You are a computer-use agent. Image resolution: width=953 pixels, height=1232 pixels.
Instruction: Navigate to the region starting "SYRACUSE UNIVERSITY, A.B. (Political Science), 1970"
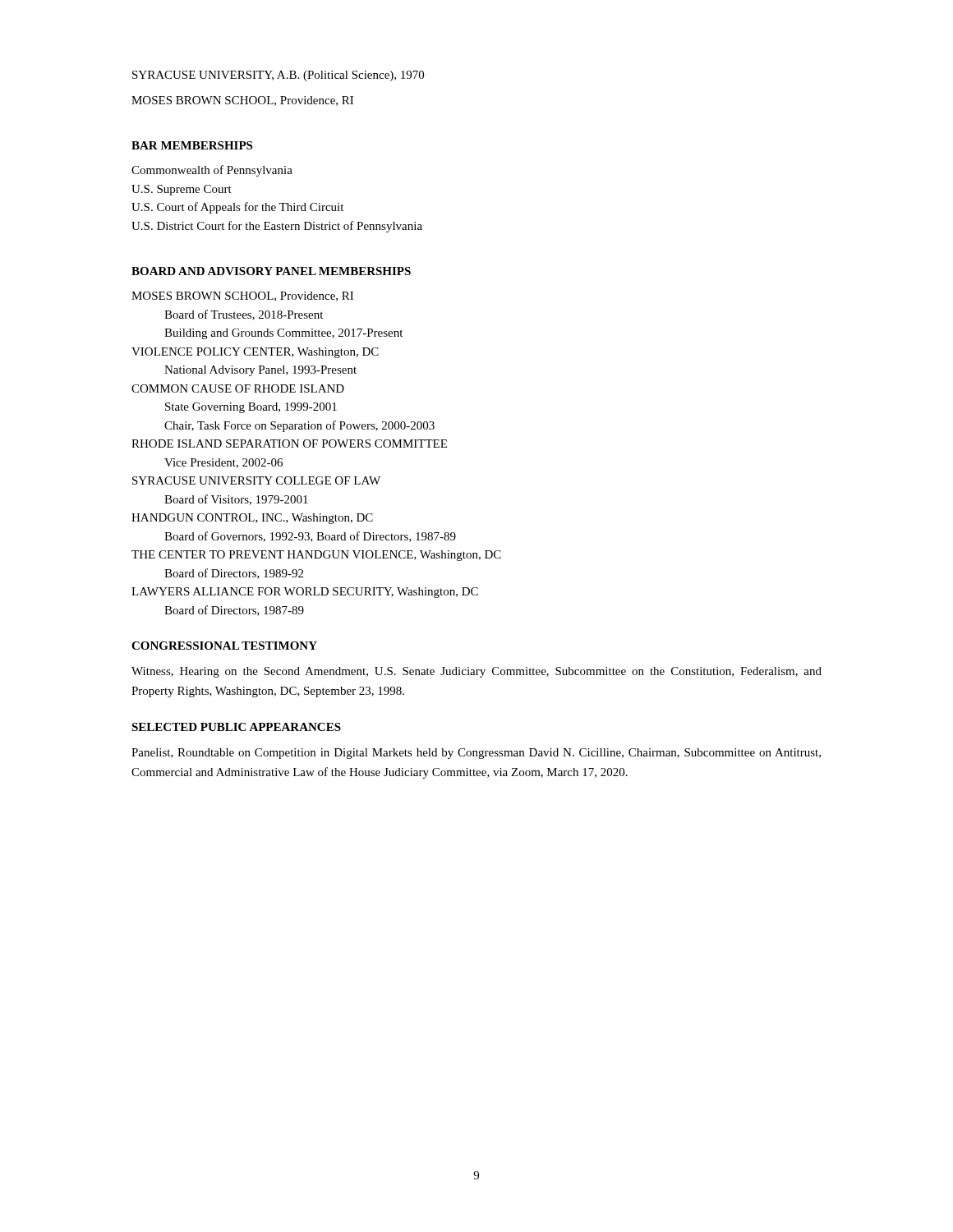[278, 75]
